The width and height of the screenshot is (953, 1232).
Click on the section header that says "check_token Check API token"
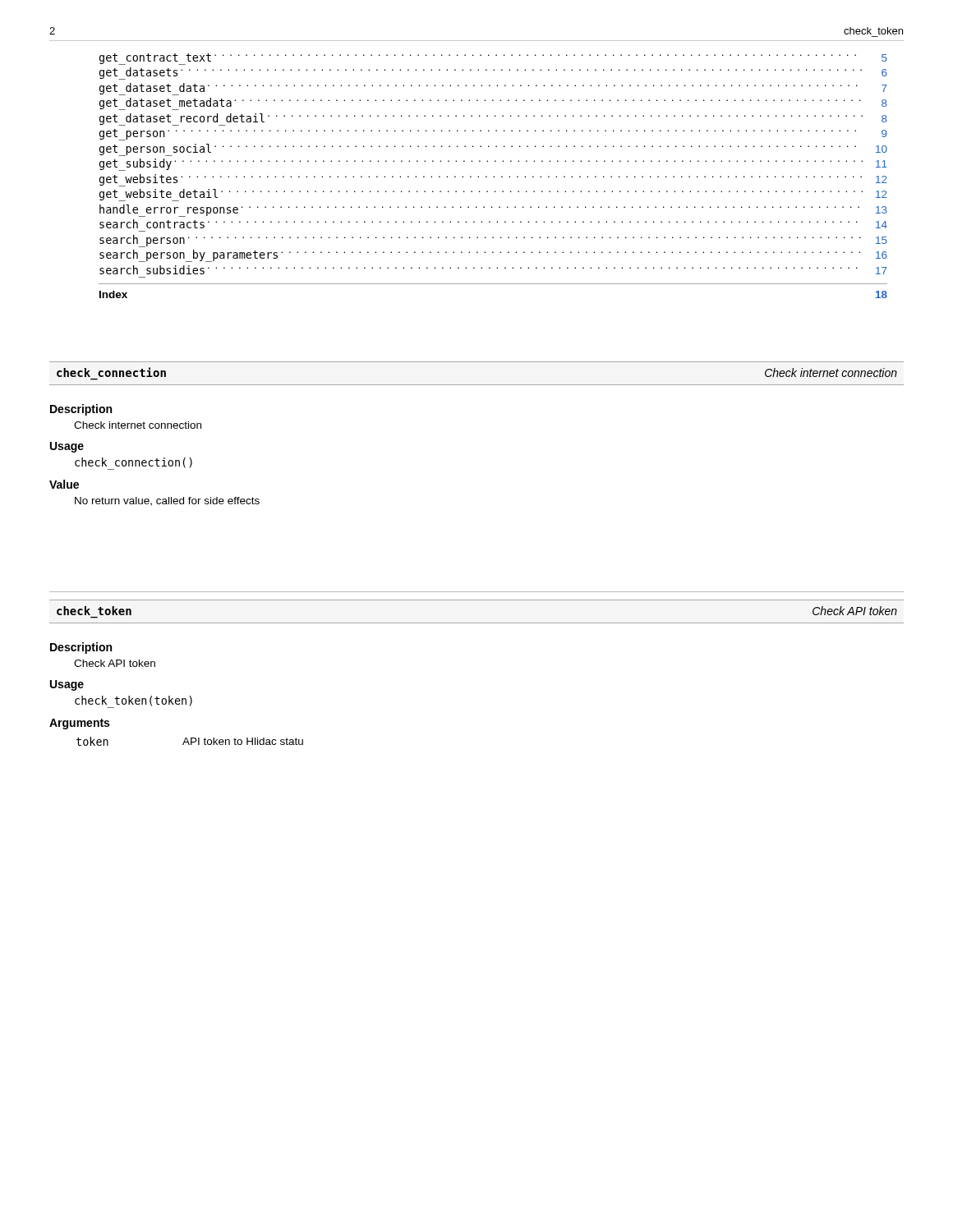click(476, 612)
